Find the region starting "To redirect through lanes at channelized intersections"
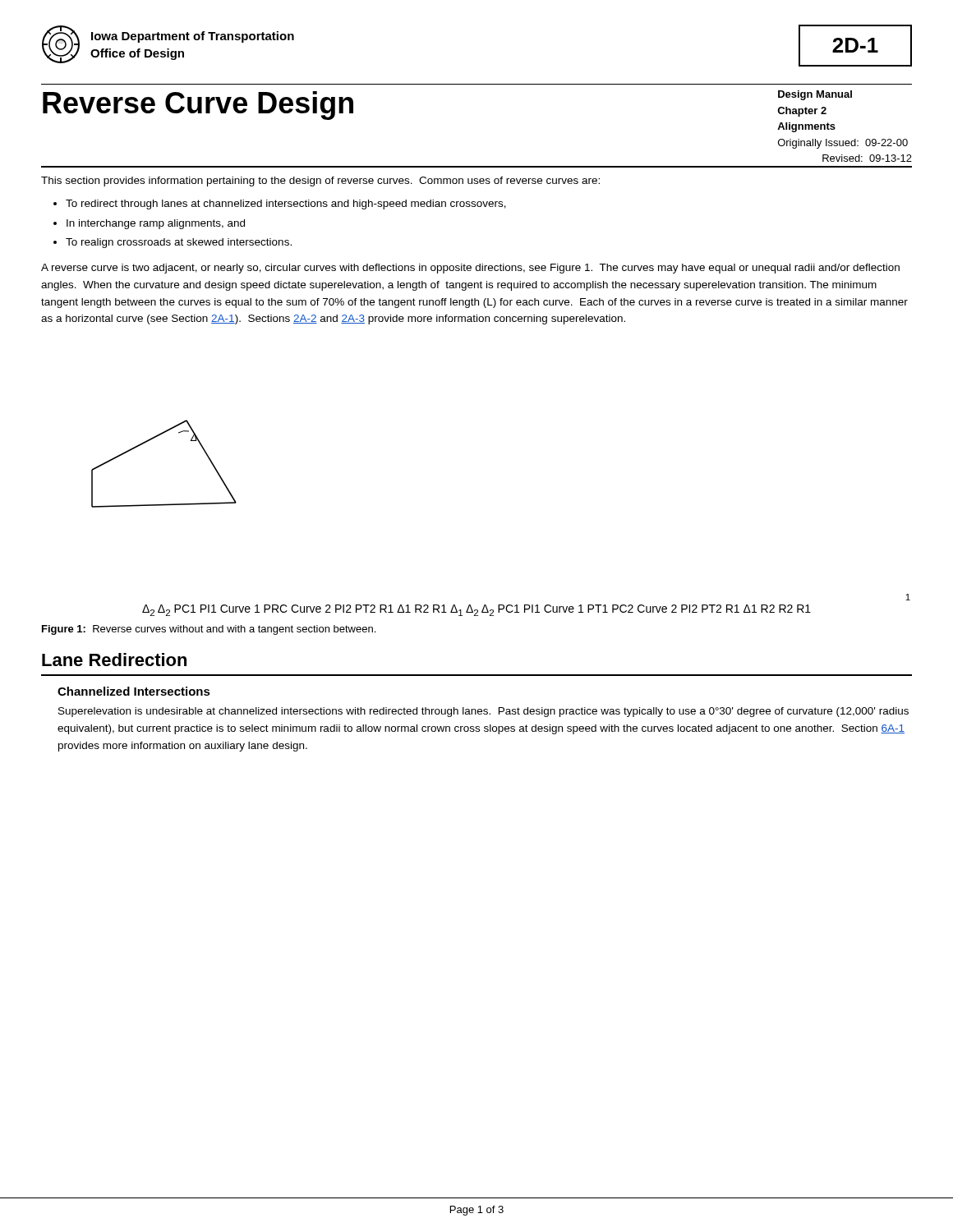This screenshot has height=1232, width=953. [x=286, y=203]
